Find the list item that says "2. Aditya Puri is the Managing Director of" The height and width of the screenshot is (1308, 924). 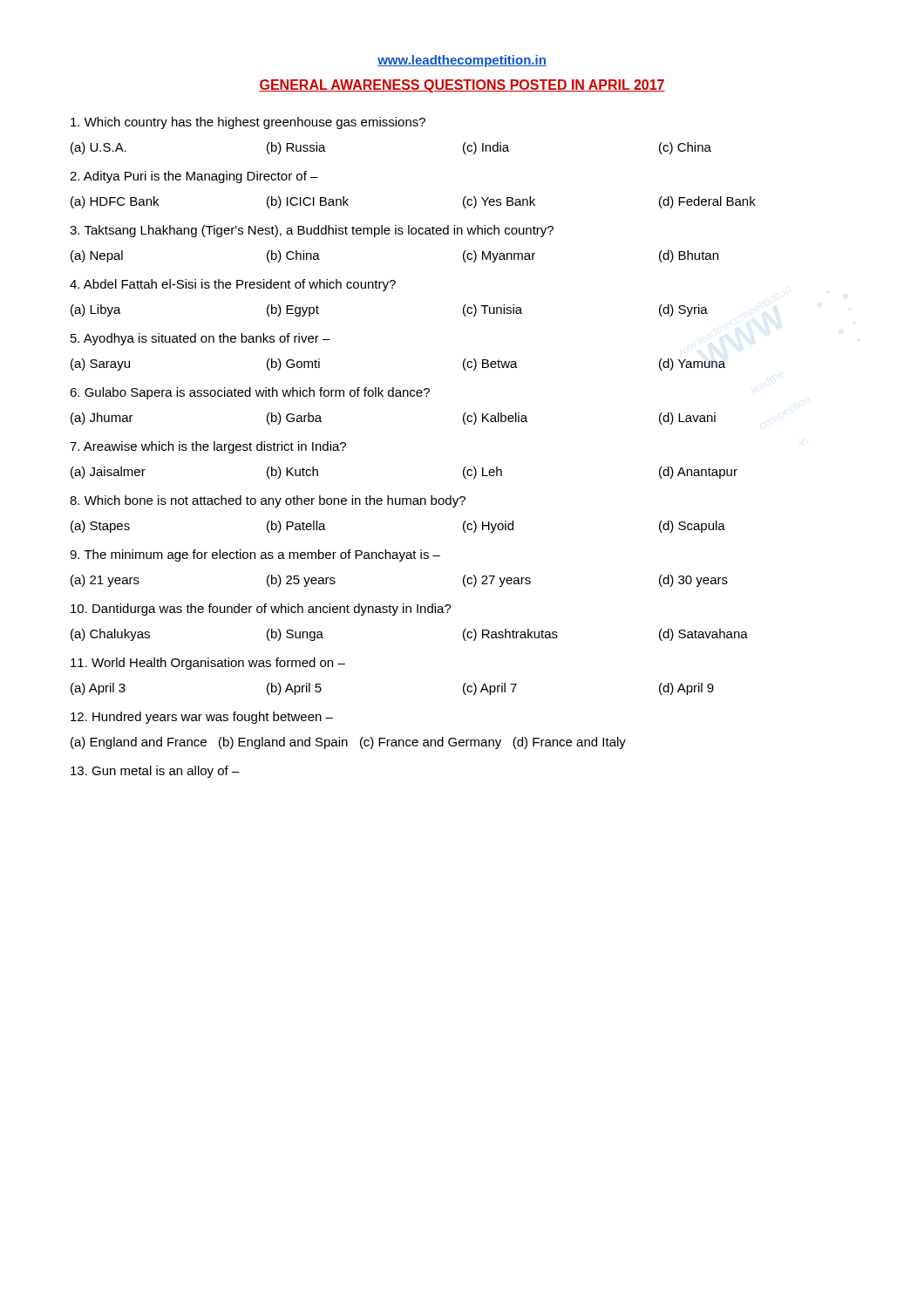[194, 176]
